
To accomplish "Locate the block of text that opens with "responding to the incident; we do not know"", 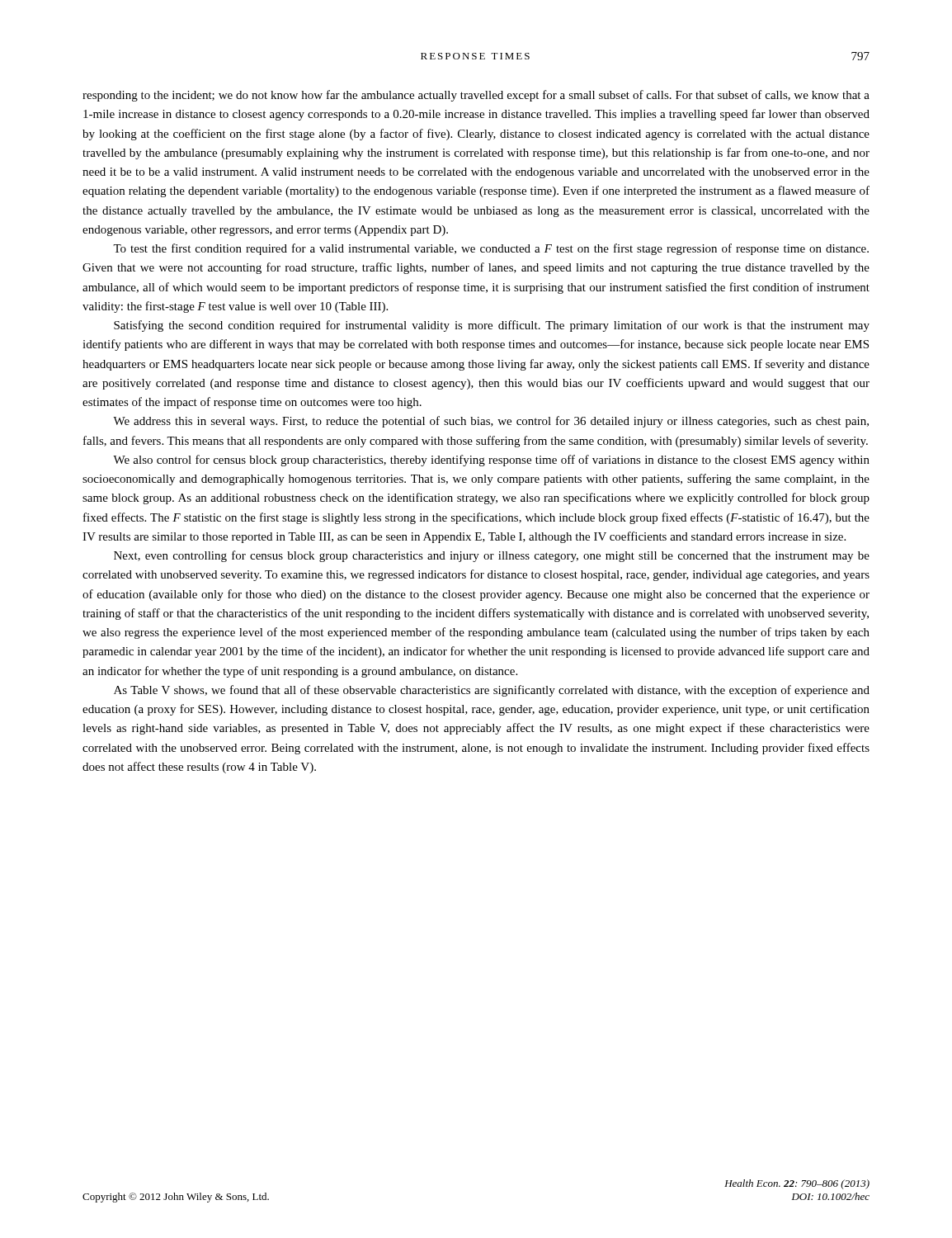I will [476, 163].
